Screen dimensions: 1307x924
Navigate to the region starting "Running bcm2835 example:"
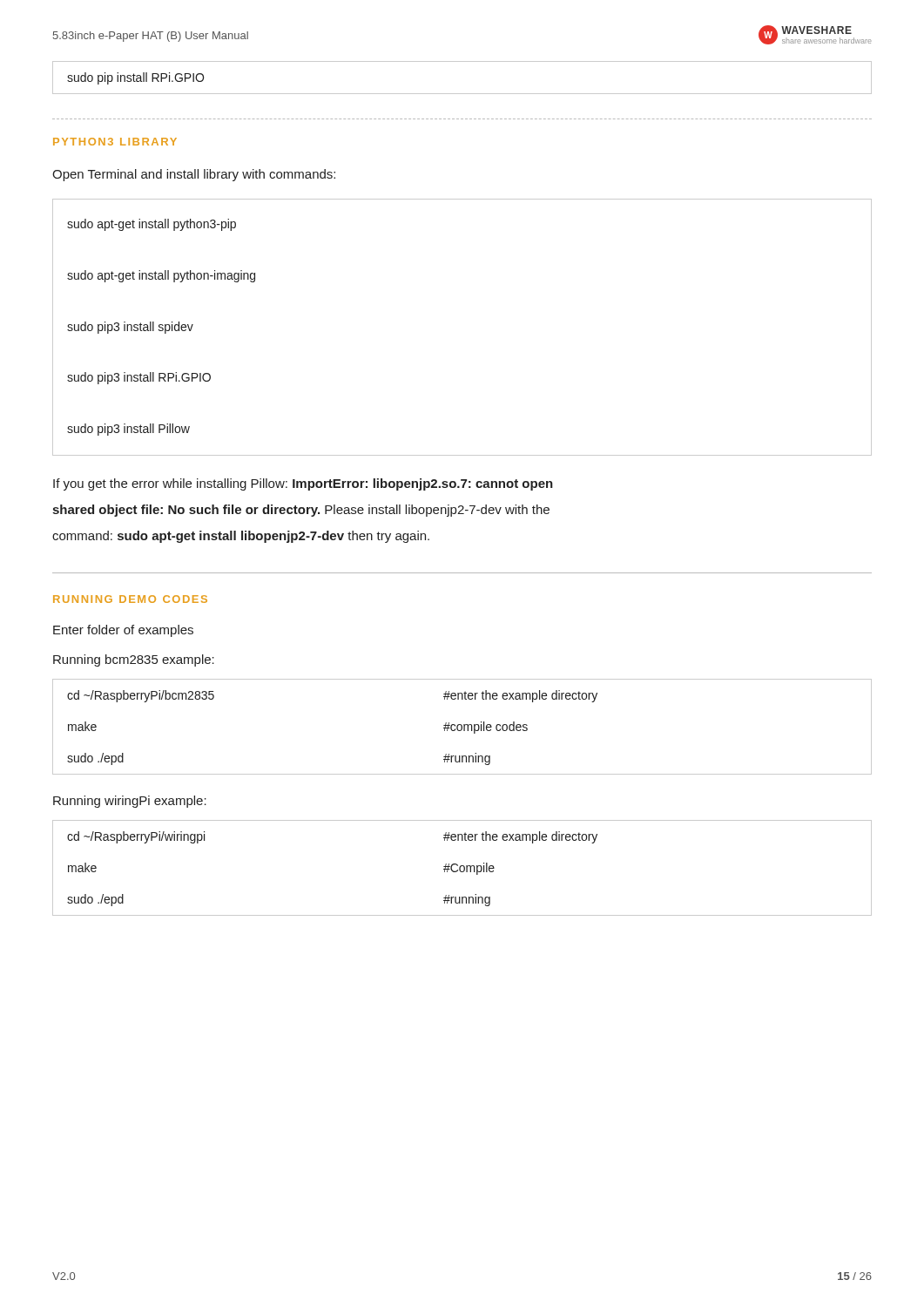pyautogui.click(x=134, y=659)
